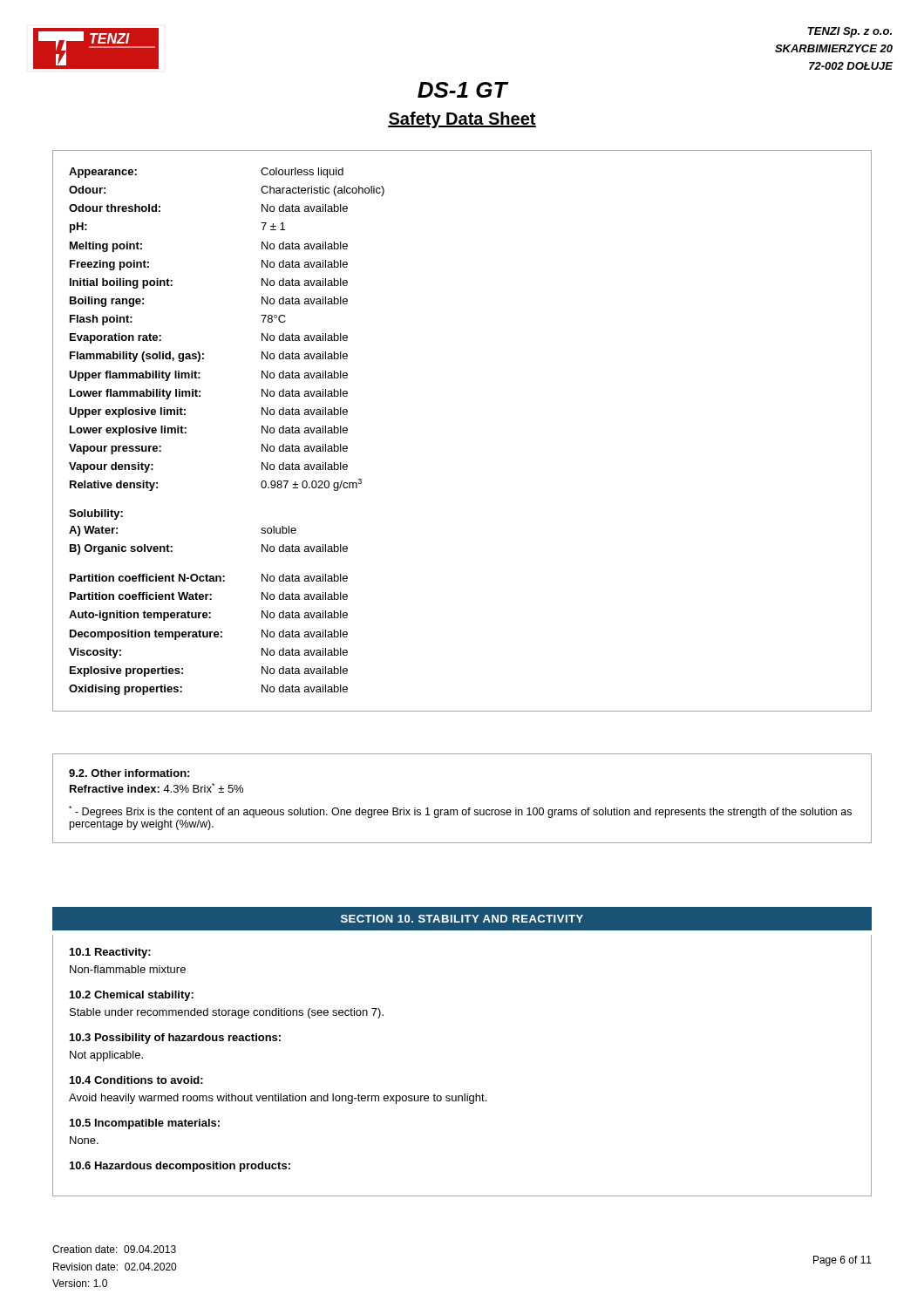Select the passage starting "9.2. Other information:"

[130, 773]
